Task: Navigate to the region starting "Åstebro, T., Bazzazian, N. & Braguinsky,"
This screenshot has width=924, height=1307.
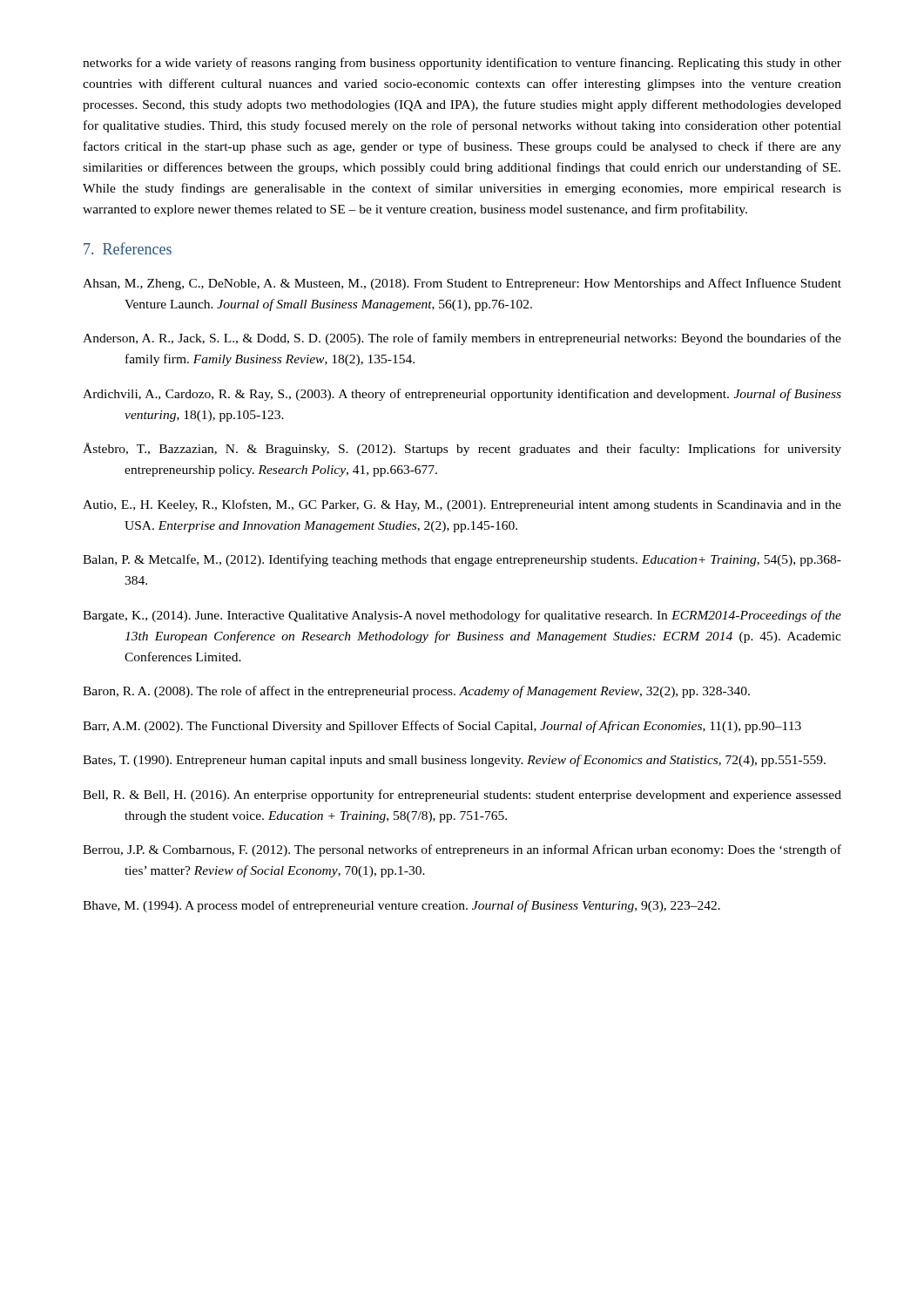Action: [462, 459]
